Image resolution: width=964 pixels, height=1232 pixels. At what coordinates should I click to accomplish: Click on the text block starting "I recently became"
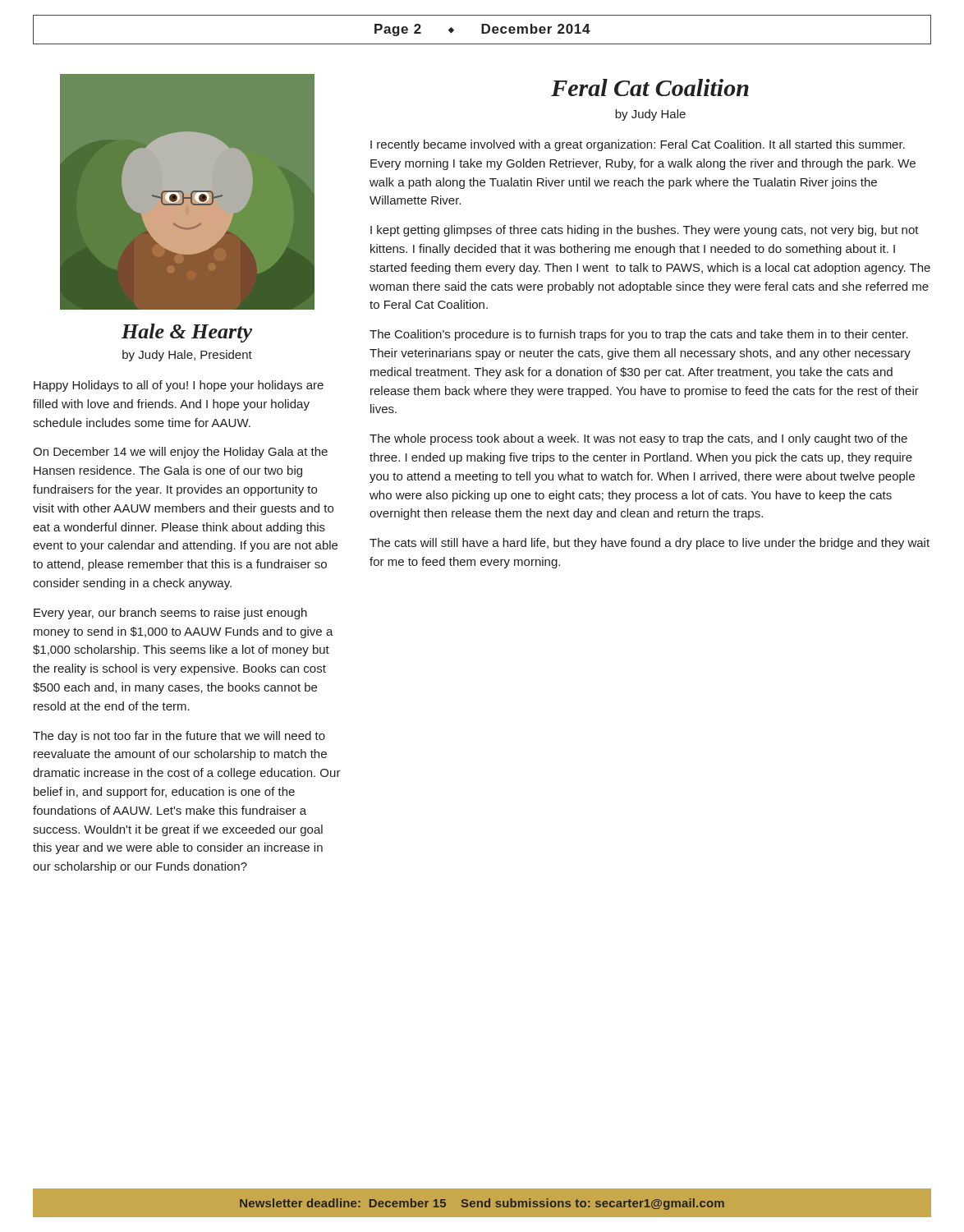pyautogui.click(x=643, y=172)
